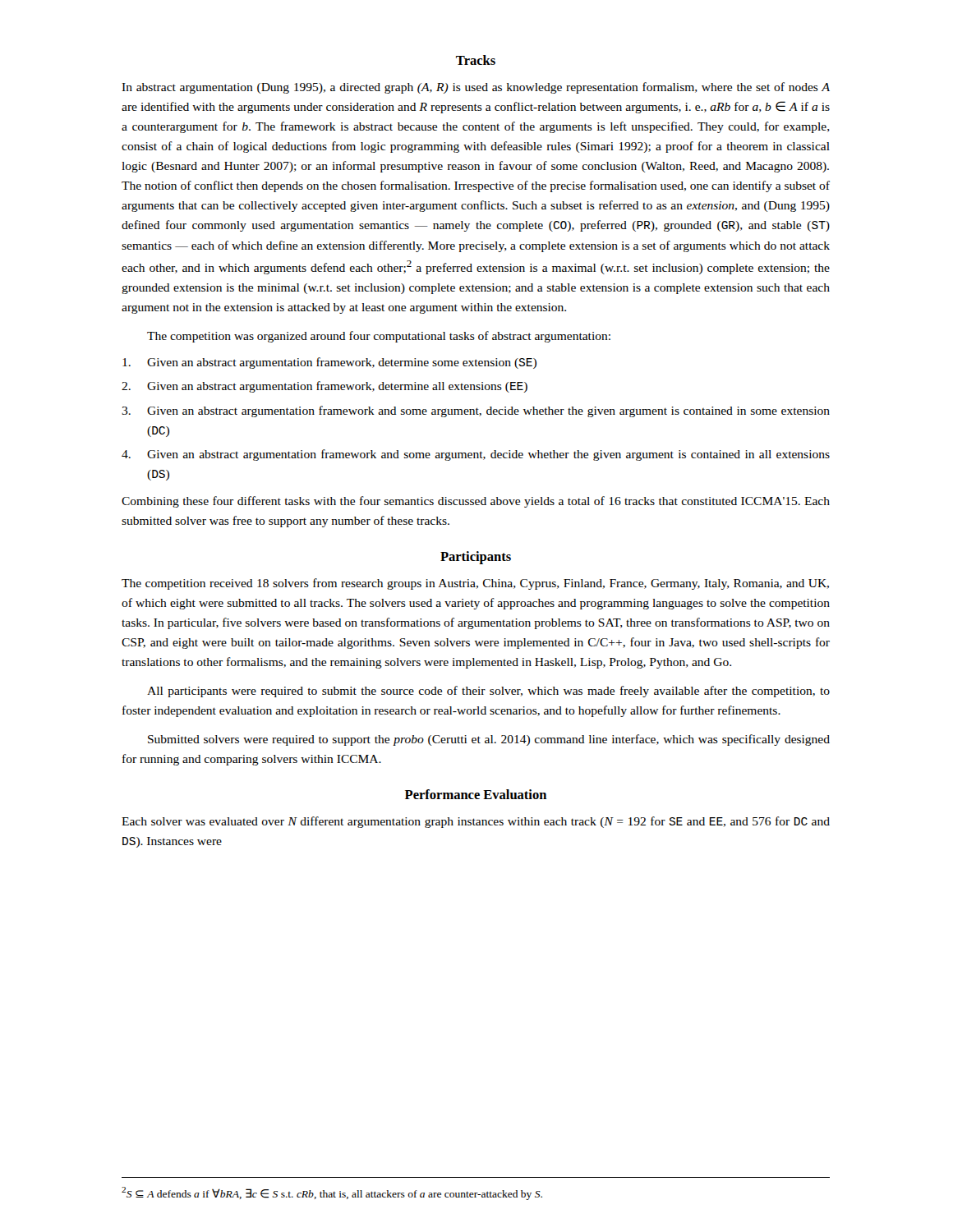Locate the block of text that opens with "4. Given an abstract argumentation framework and some"
The height and width of the screenshot is (1232, 953).
pos(476,464)
